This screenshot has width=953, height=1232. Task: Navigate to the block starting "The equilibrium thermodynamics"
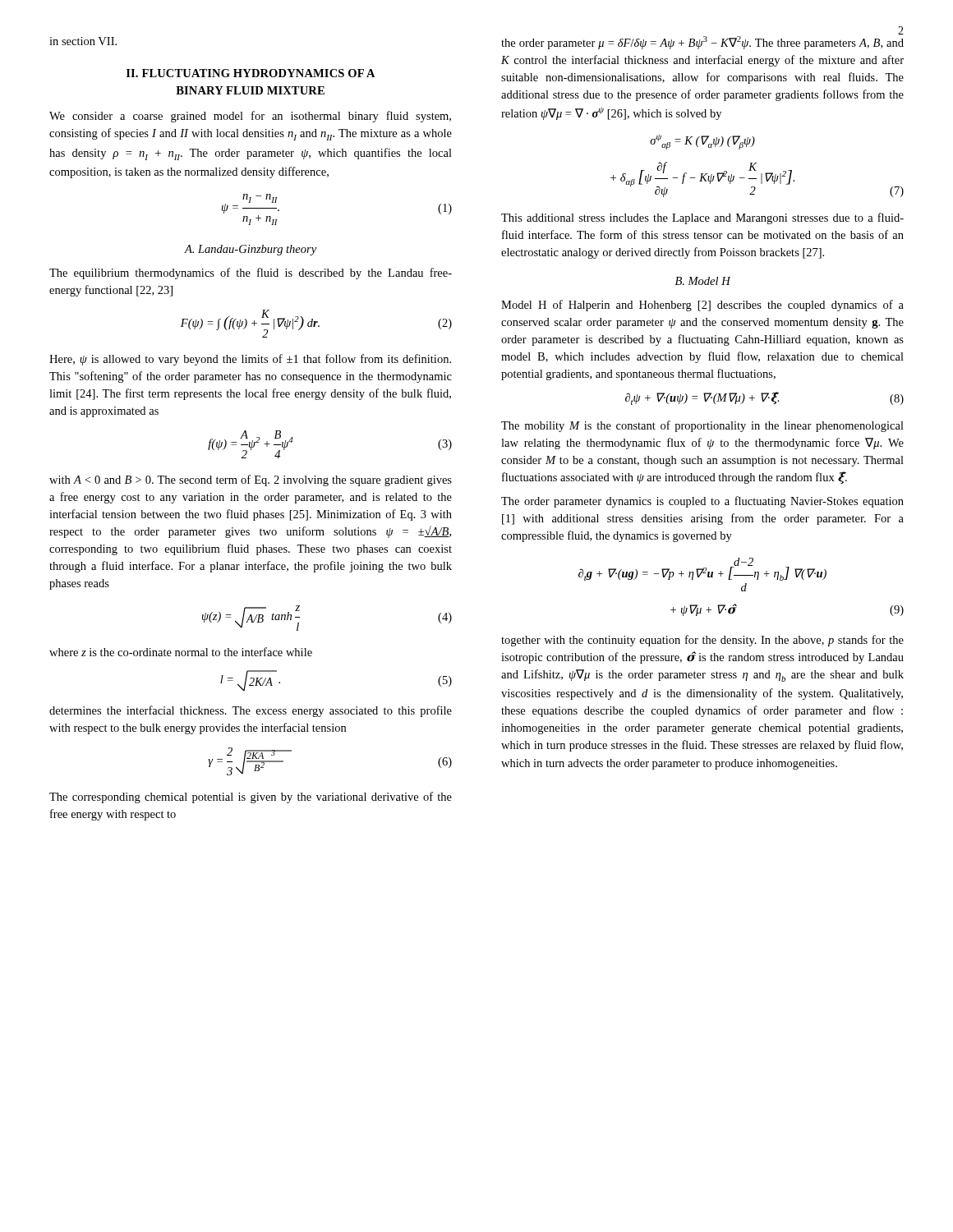click(x=251, y=282)
